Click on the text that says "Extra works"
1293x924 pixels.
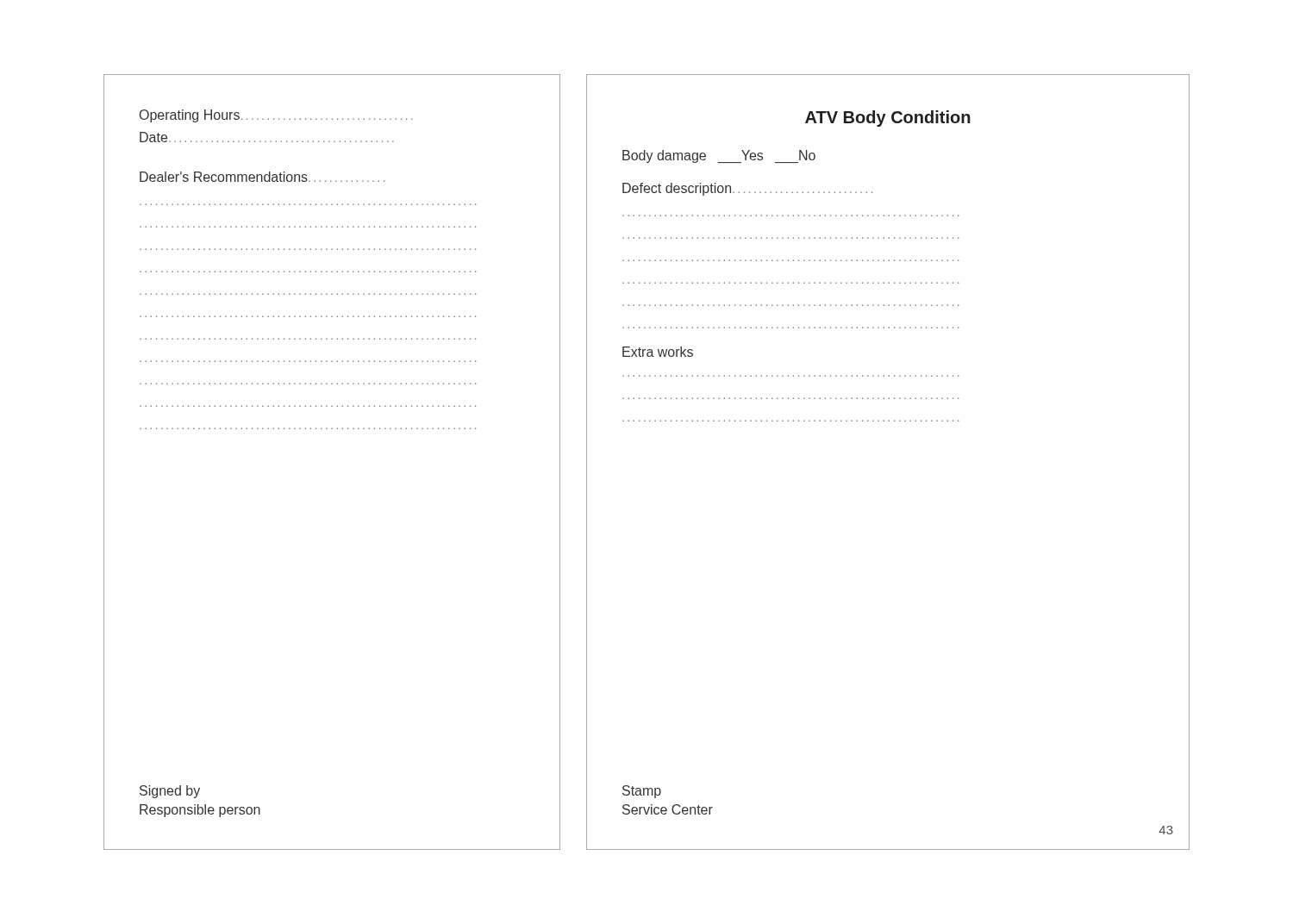[x=658, y=352]
